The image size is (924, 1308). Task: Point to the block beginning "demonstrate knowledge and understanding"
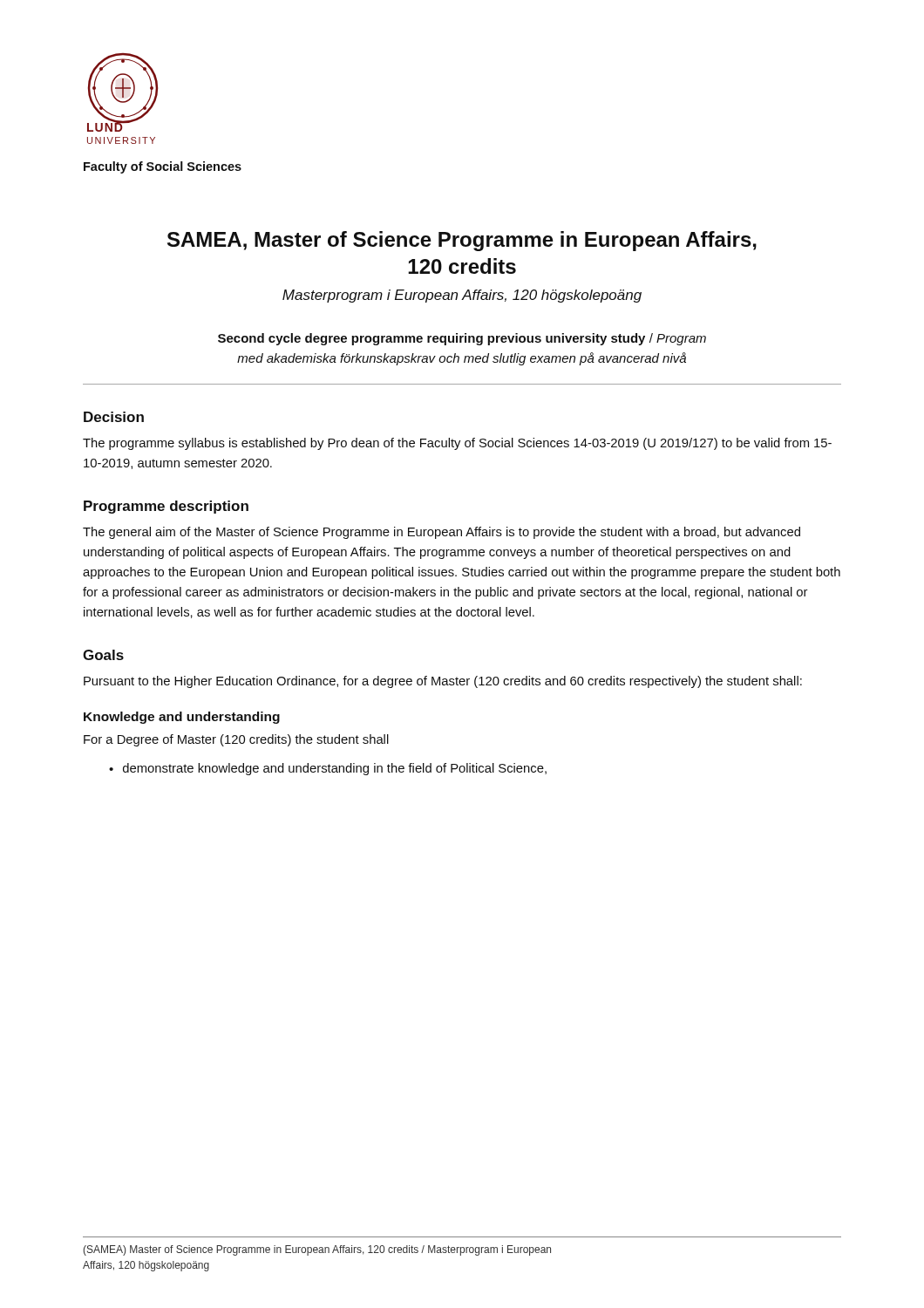click(335, 768)
